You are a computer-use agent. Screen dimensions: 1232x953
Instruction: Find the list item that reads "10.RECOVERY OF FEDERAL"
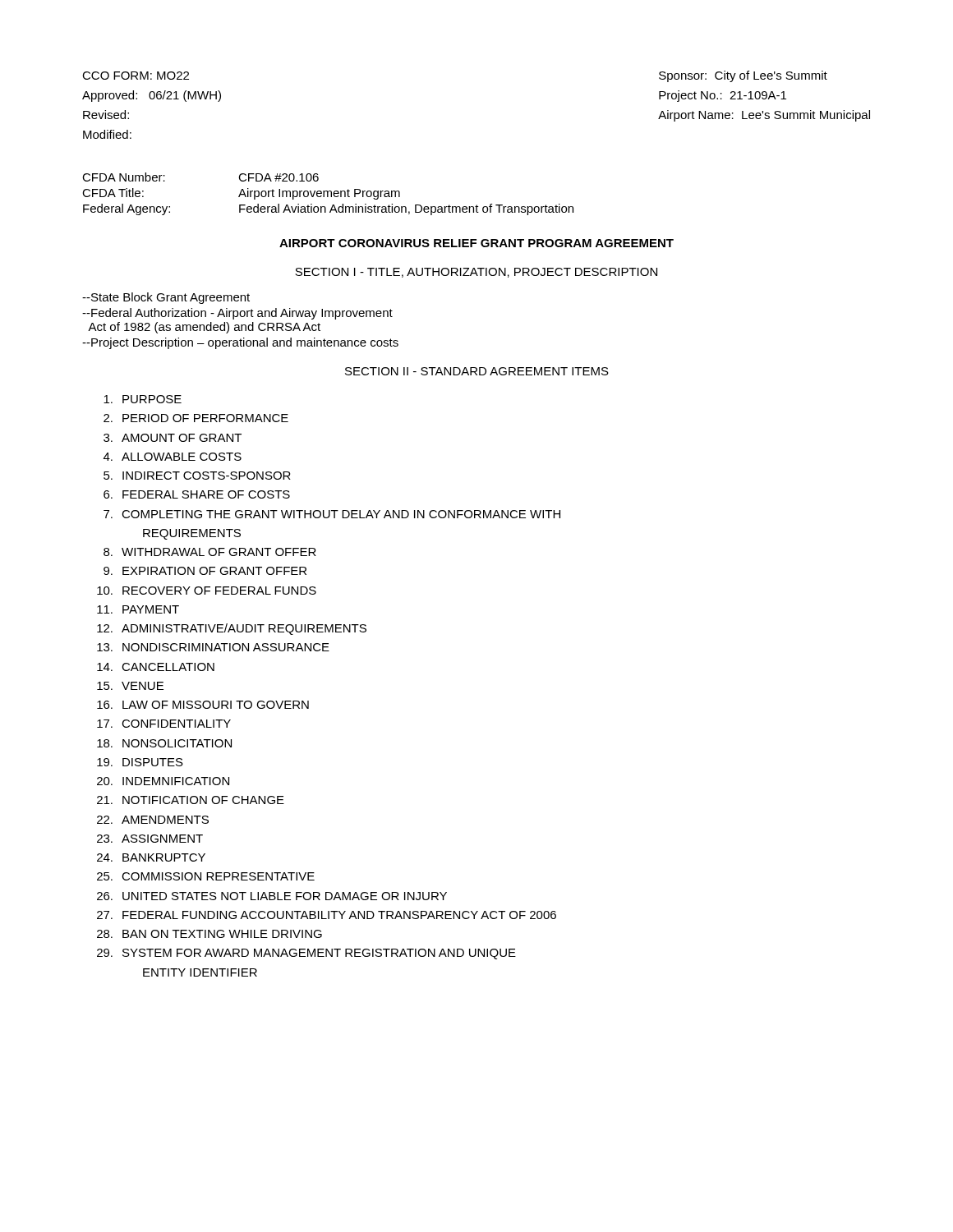click(x=207, y=591)
